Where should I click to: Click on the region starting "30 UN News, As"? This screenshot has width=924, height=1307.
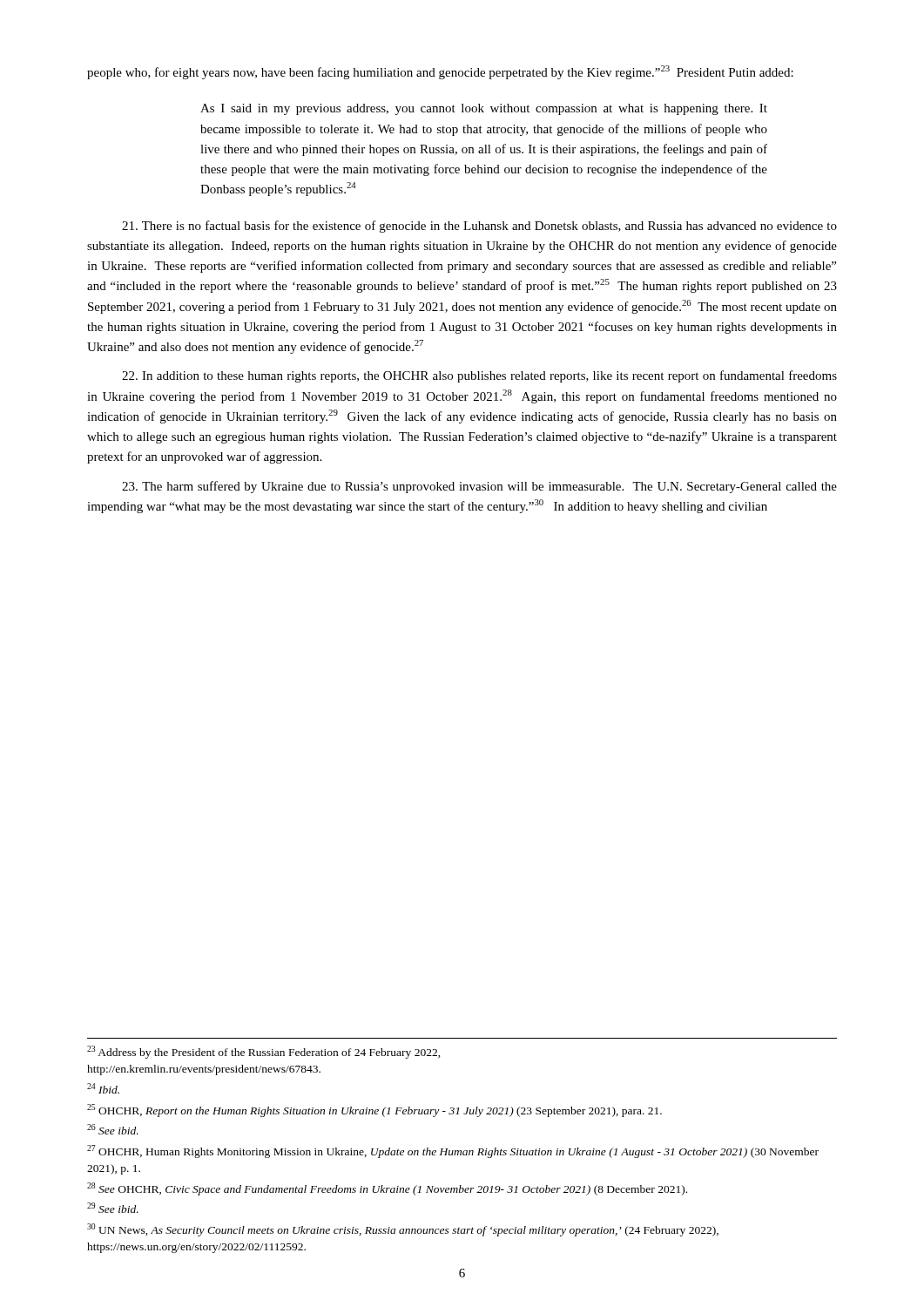[x=403, y=1237]
